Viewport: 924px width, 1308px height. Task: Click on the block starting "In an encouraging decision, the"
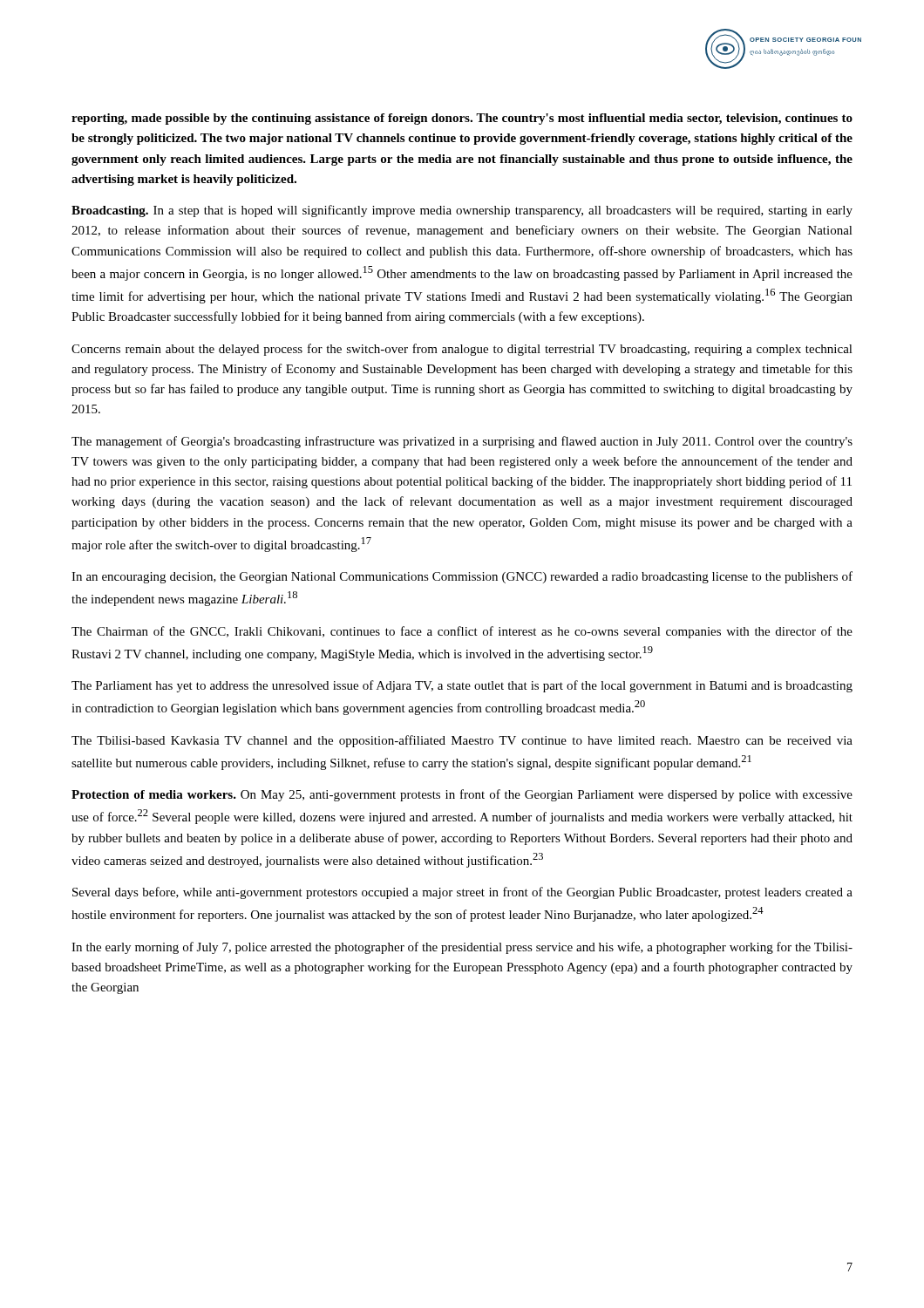[462, 588]
